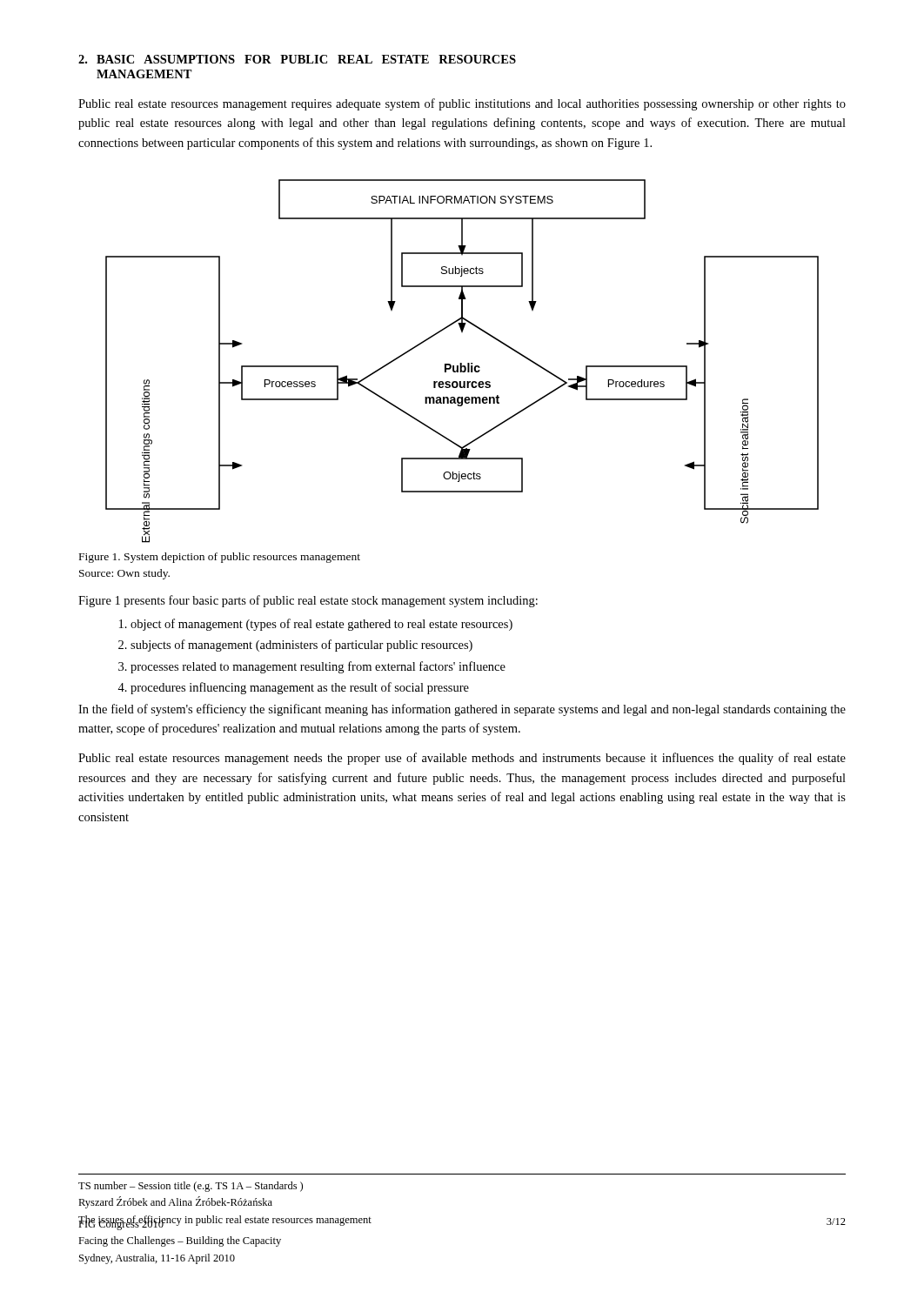Find the block on this page that starts "subjects of management (administers"
The height and width of the screenshot is (1305, 924).
pyautogui.click(x=302, y=645)
